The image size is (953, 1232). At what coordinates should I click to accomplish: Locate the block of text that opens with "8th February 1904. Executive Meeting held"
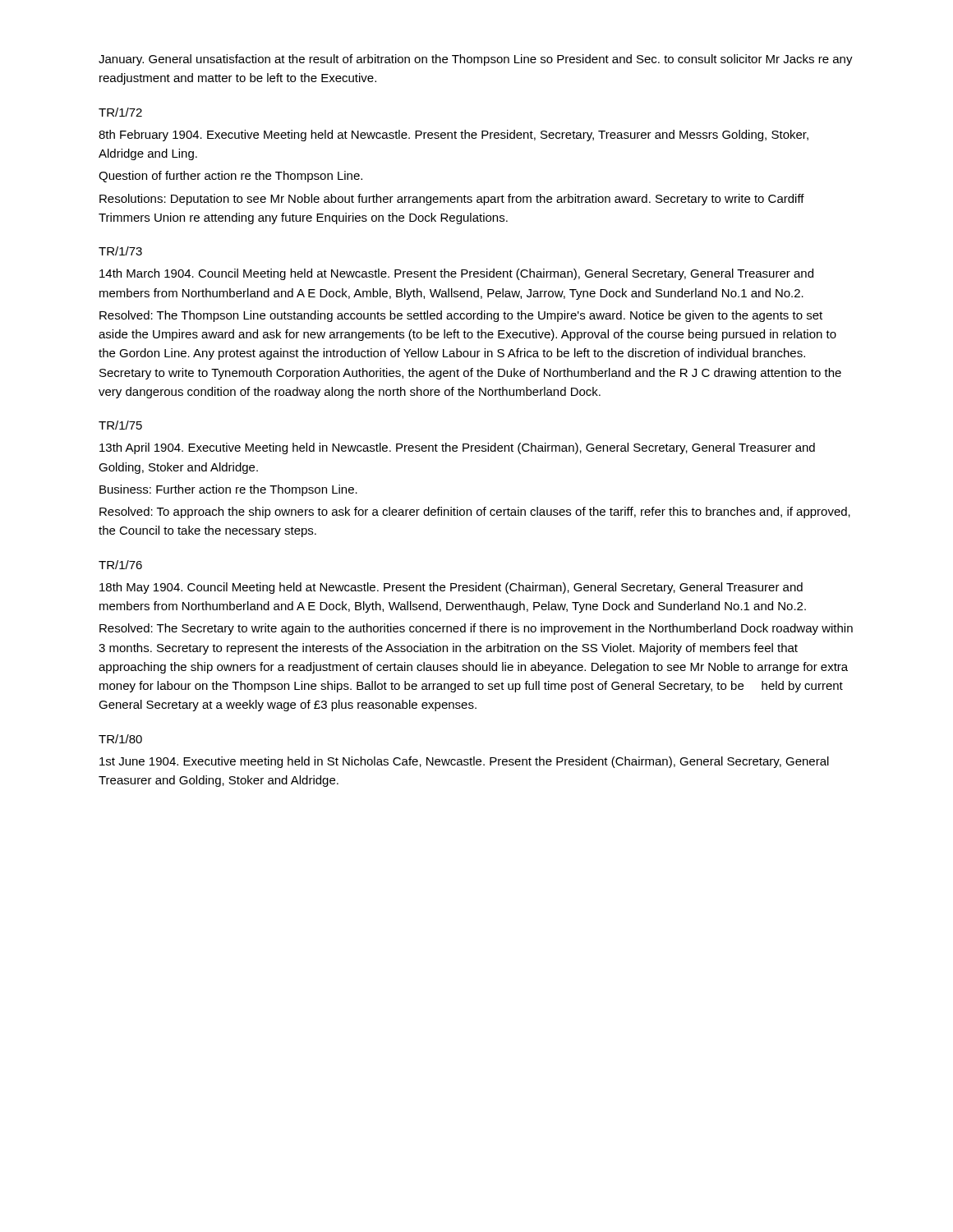point(453,136)
